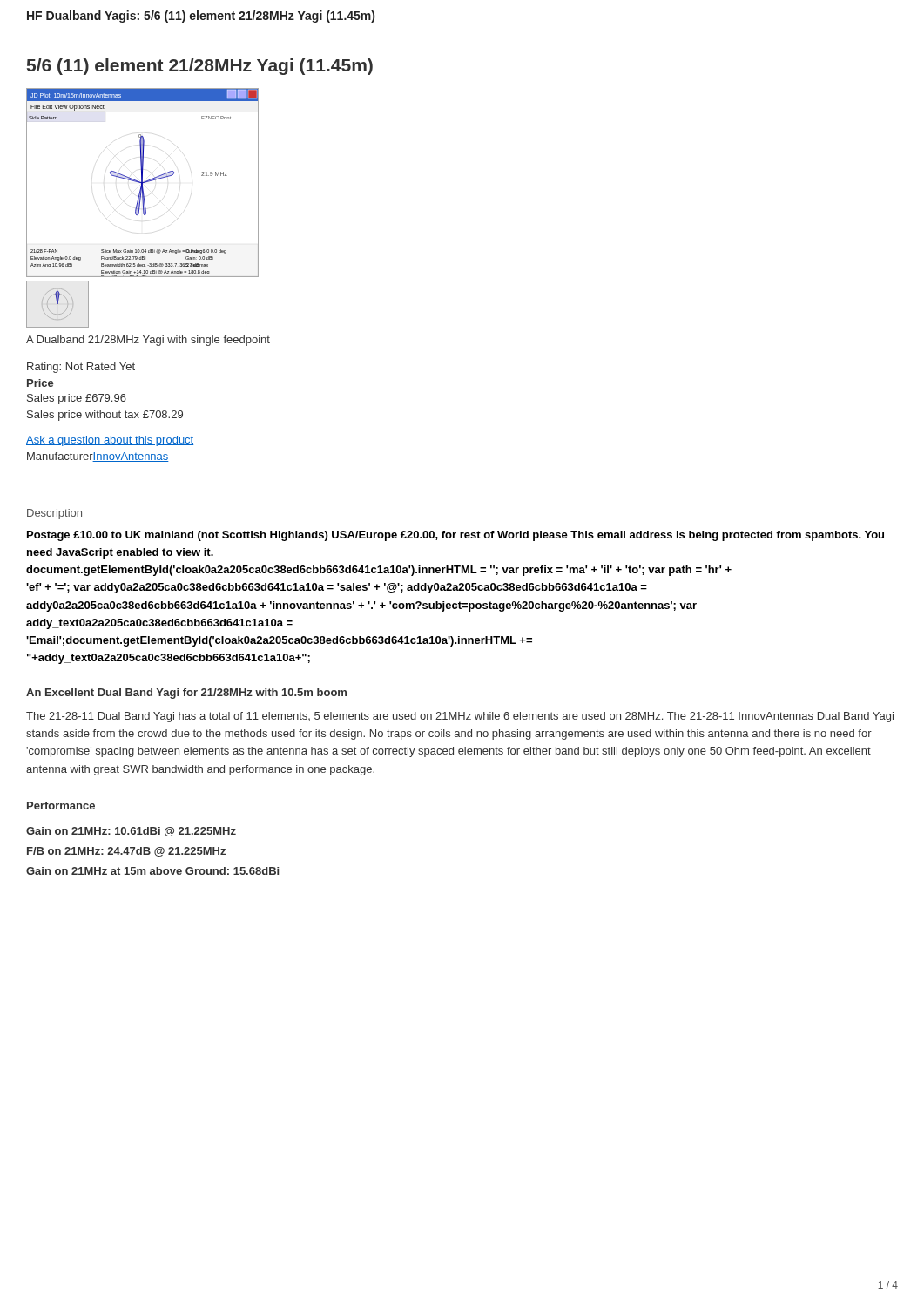This screenshot has width=924, height=1307.
Task: Locate the block of text that opens with "Ask a question about"
Action: (110, 440)
